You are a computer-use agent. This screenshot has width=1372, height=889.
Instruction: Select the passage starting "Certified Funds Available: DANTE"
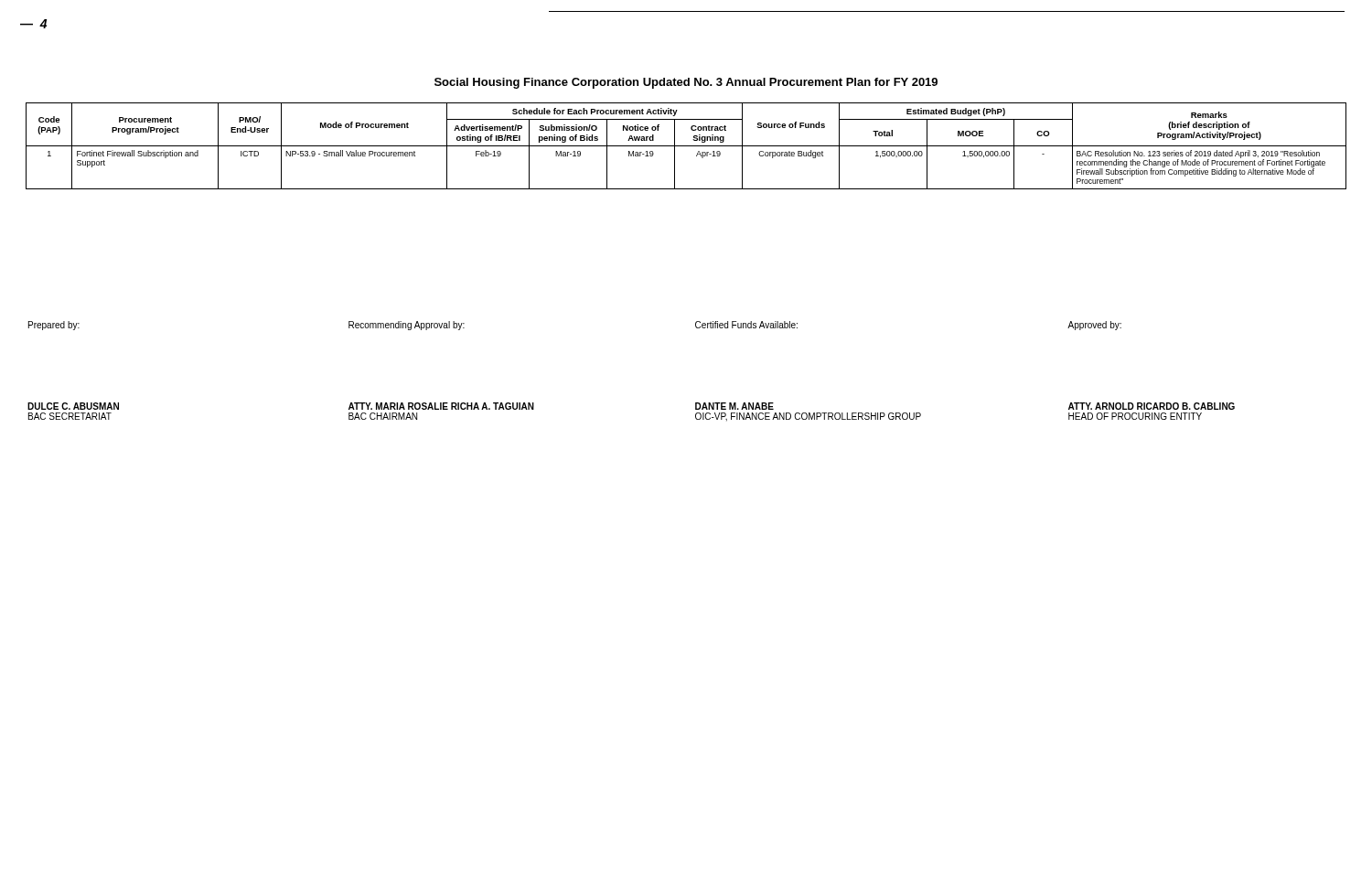[746, 325]
